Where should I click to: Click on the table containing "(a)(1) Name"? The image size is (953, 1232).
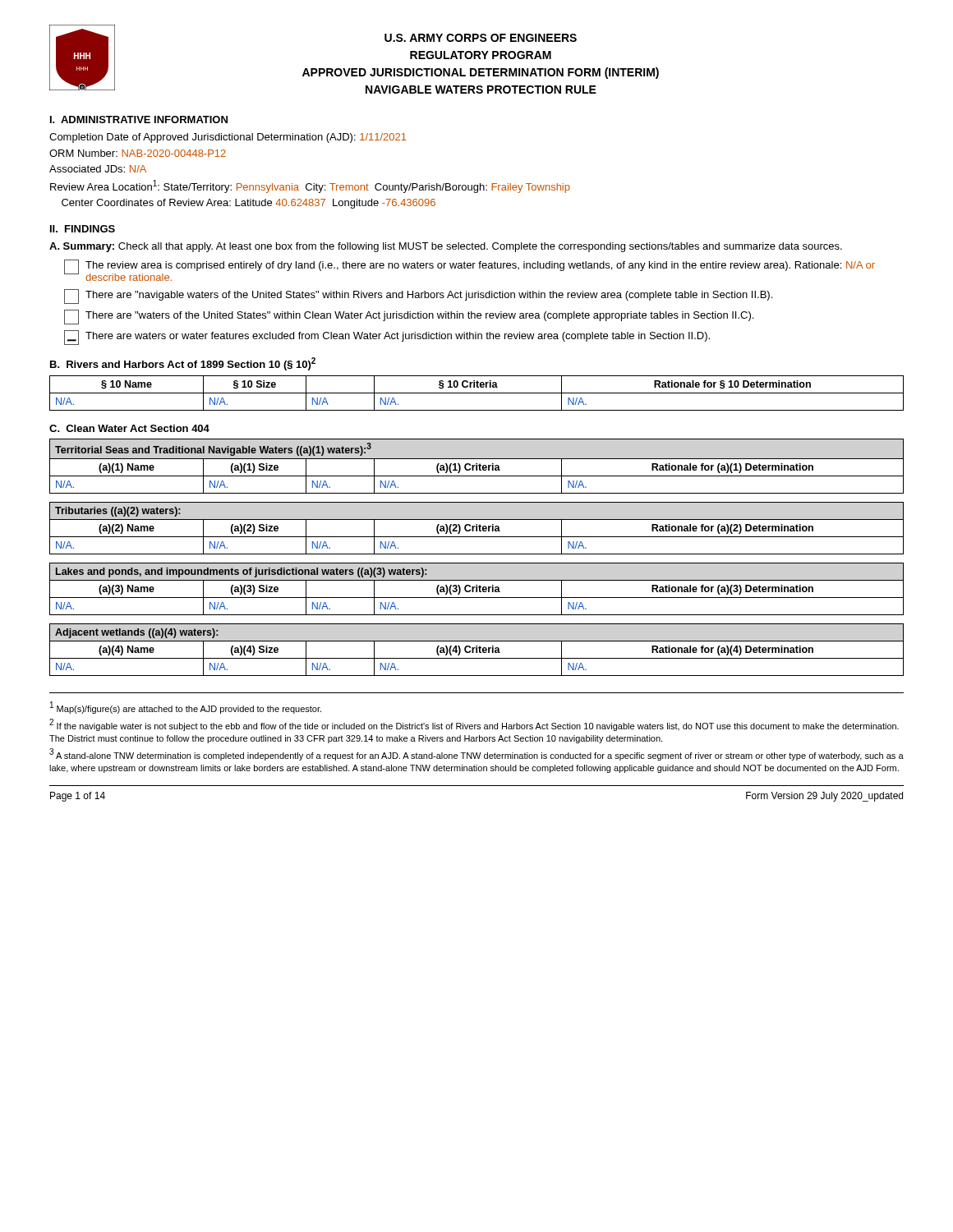click(x=476, y=466)
